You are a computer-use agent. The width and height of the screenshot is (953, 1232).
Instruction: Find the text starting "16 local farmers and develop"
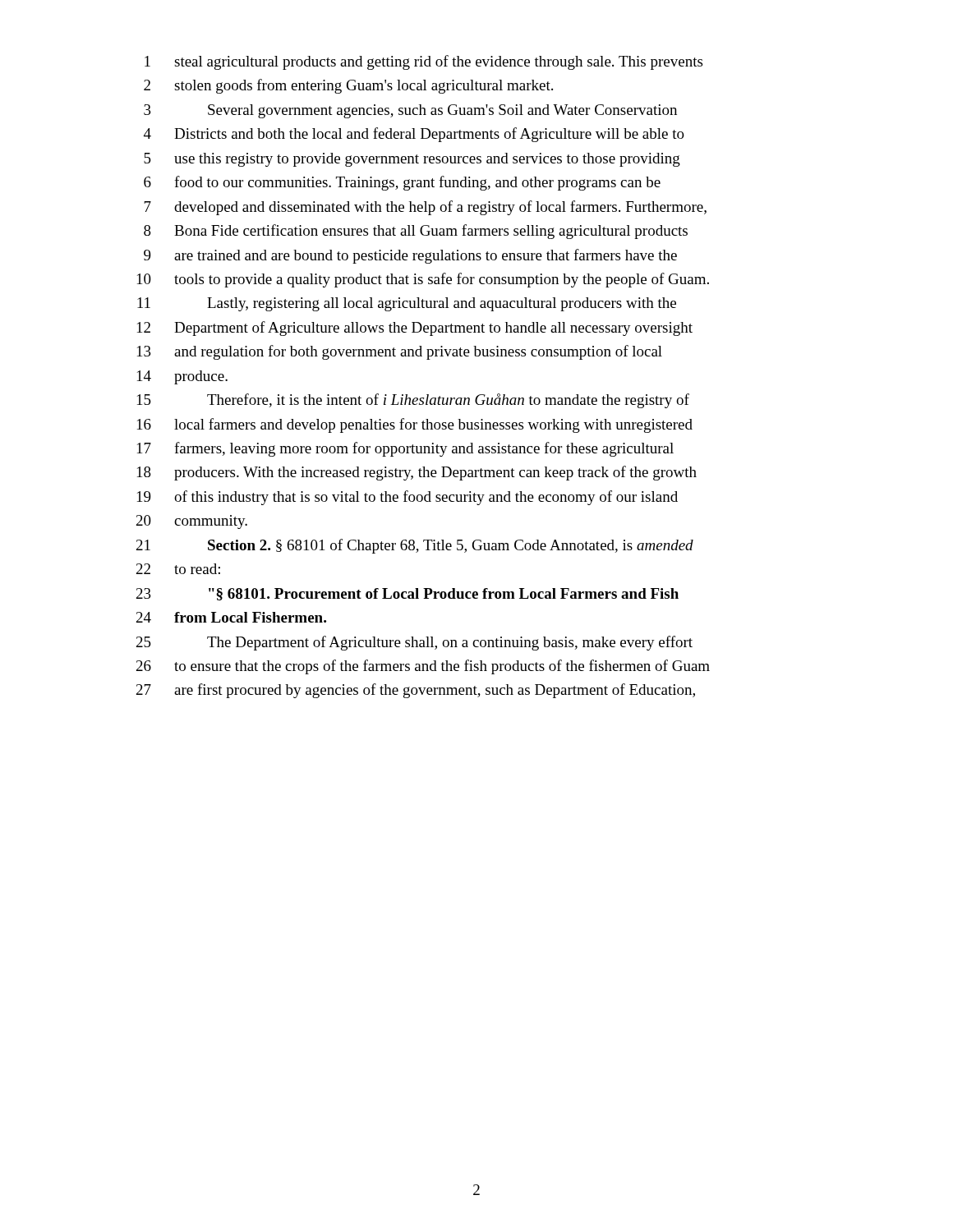(476, 424)
